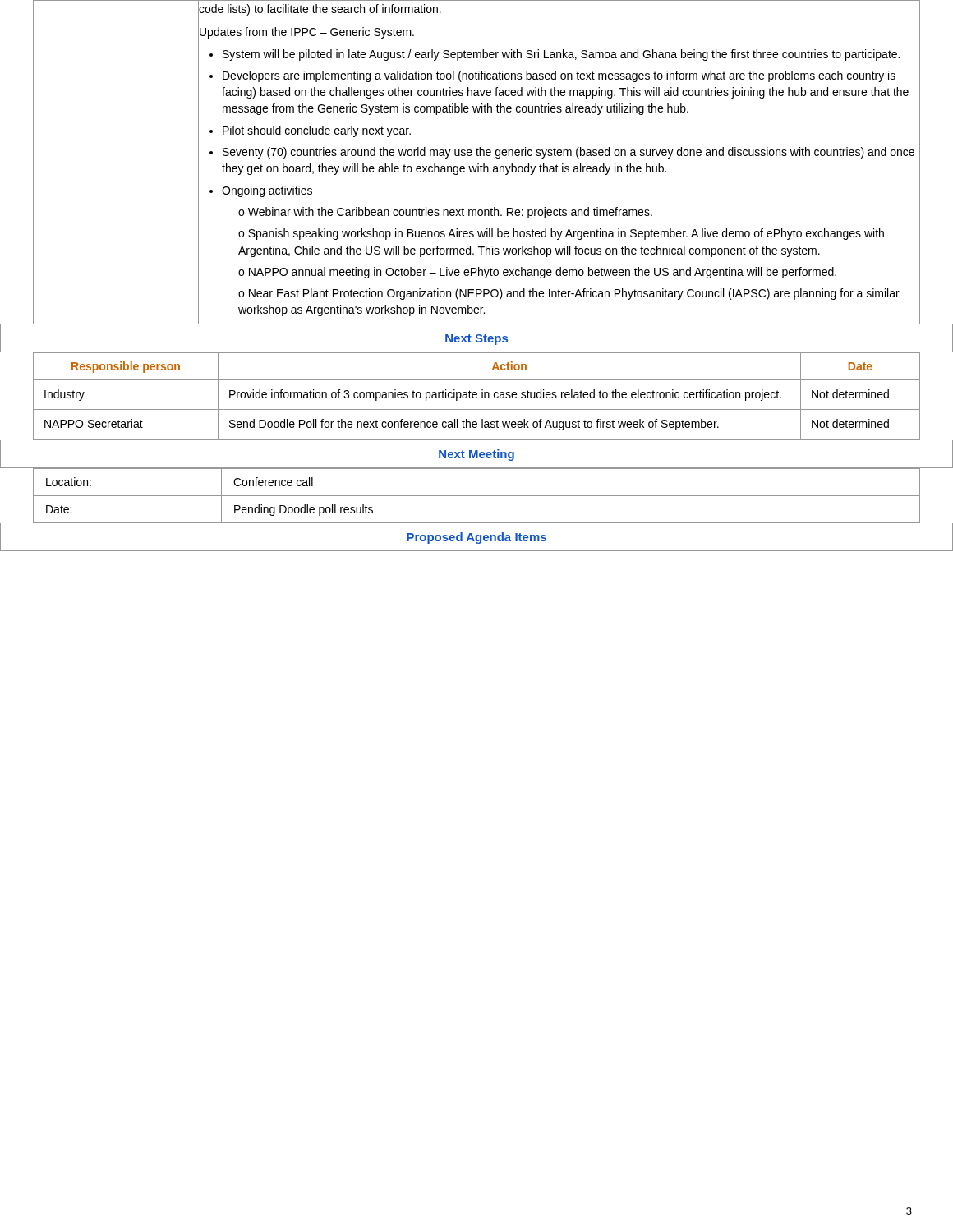The image size is (953, 1232).
Task: Where is the passage that starts "NAPPO annual meeting in October"?
Action: (x=579, y=272)
